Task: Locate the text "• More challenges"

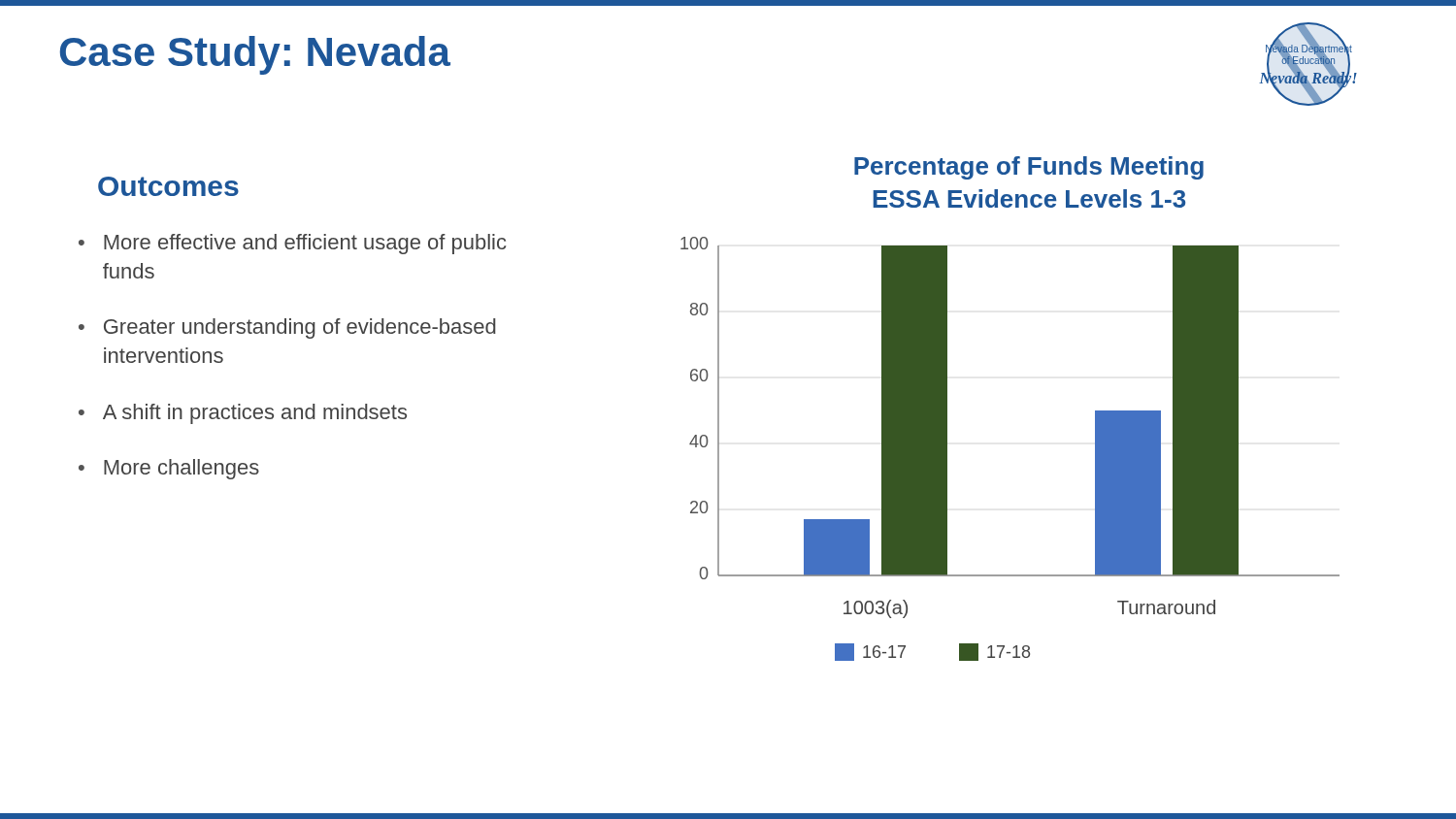Action: (x=168, y=468)
